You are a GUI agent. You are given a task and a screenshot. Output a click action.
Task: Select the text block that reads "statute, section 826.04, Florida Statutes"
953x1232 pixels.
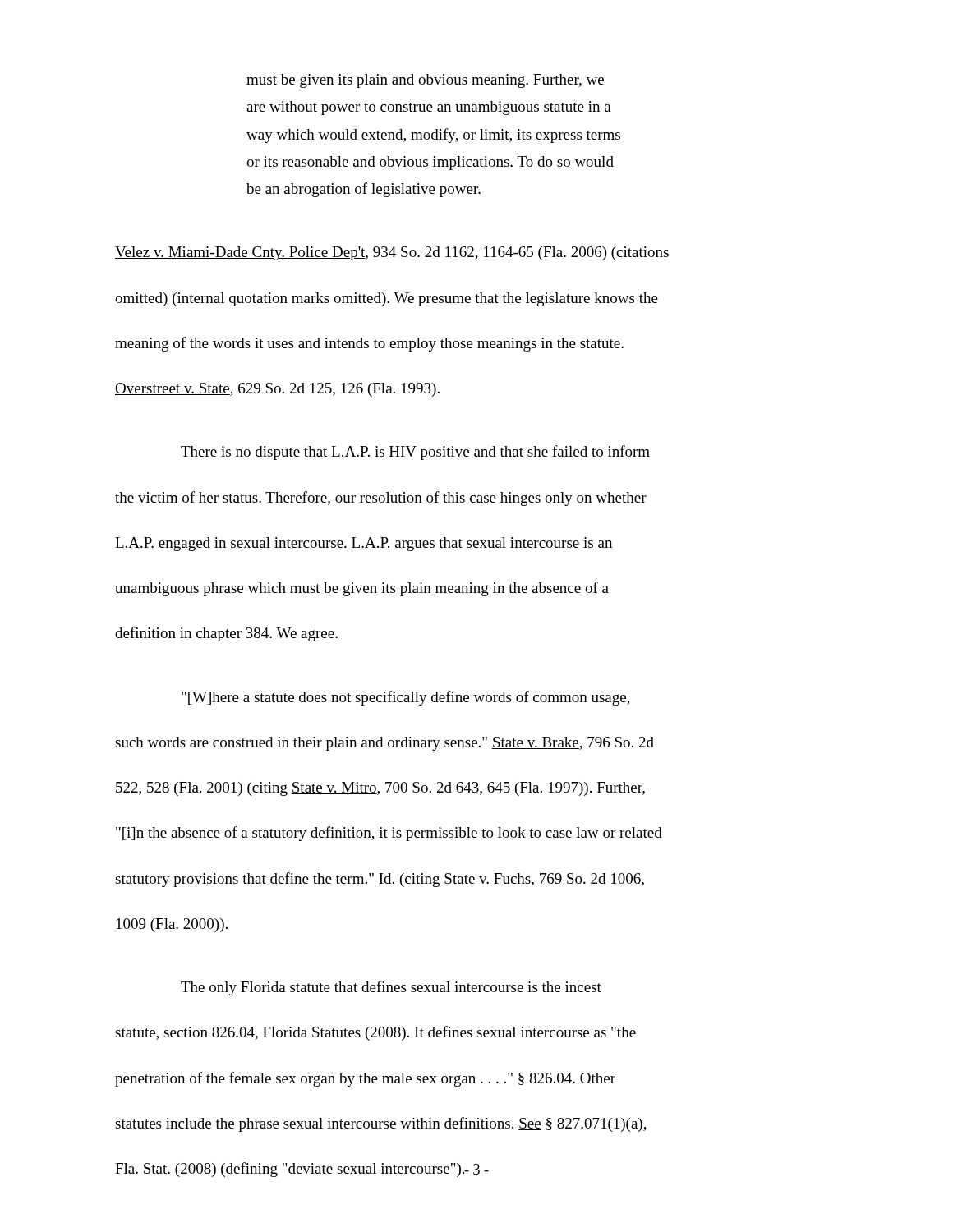tap(375, 1032)
